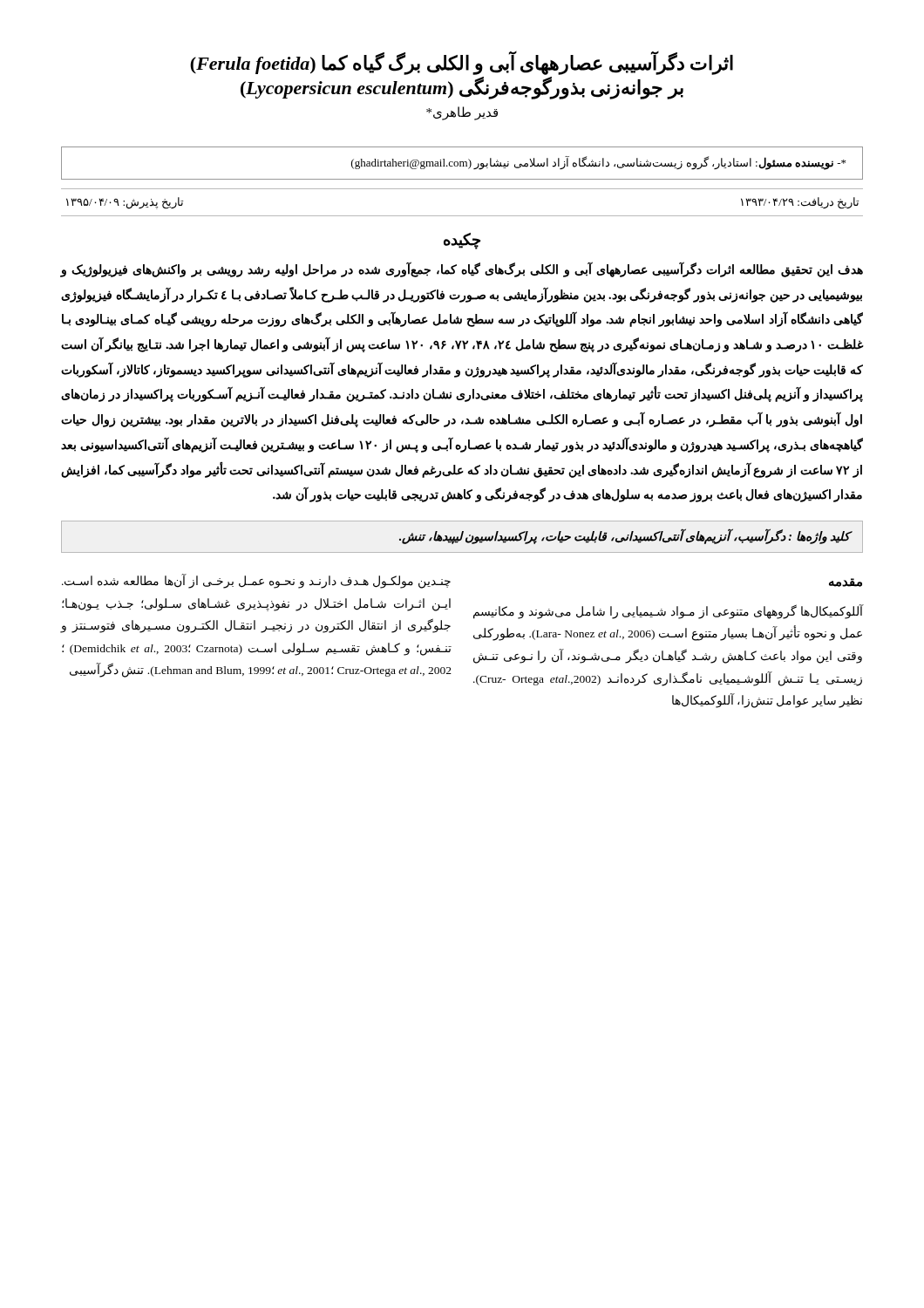The width and height of the screenshot is (924, 1308).
Task: Select the block starting "کلید واژه‌ها : دگرآسیب، آنزیم‌های آنتی‌اکسیدانی، قابلیت"
Action: (624, 537)
